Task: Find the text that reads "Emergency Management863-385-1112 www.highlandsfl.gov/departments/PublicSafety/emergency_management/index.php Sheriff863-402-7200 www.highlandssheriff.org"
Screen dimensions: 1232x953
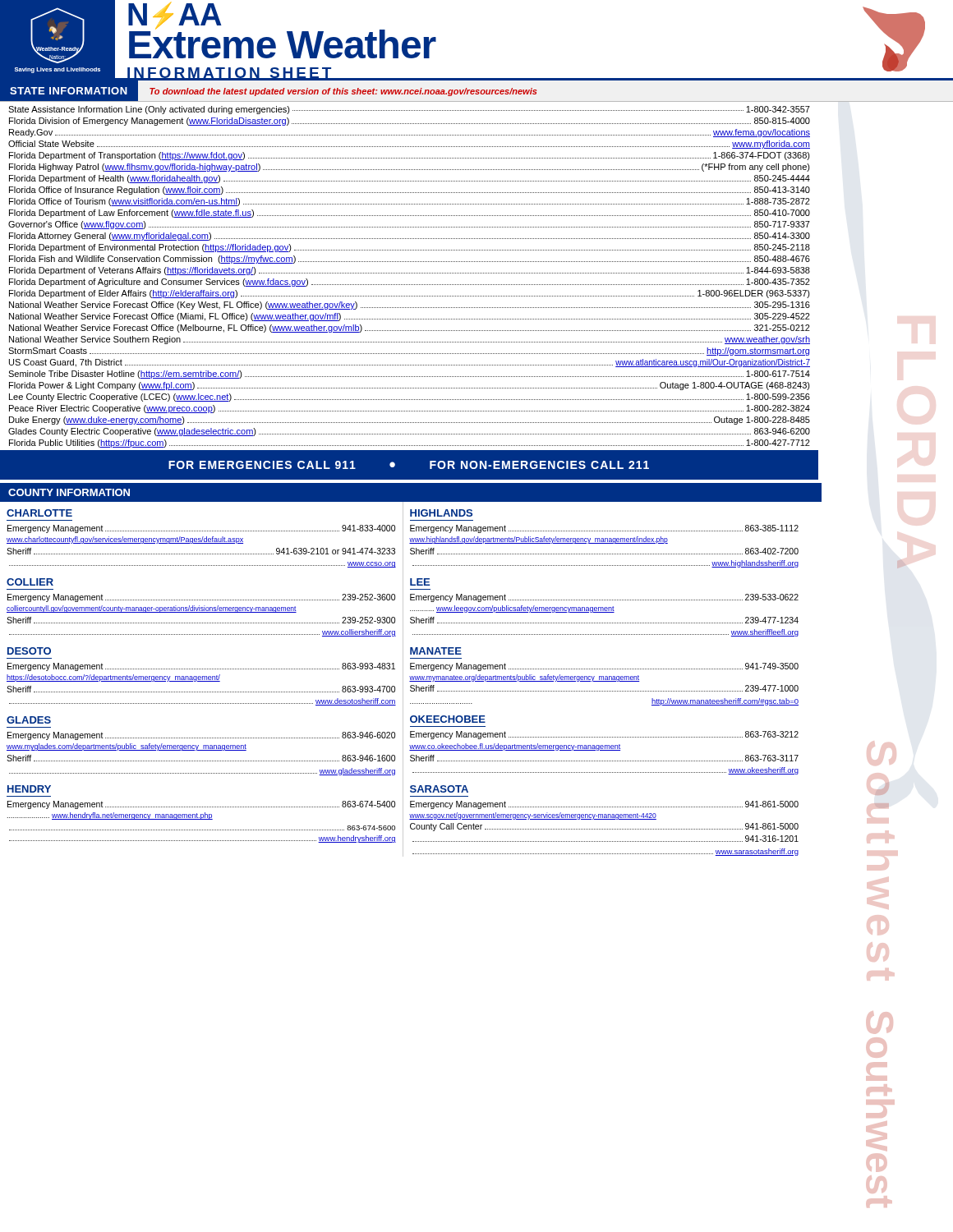Action: click(604, 546)
